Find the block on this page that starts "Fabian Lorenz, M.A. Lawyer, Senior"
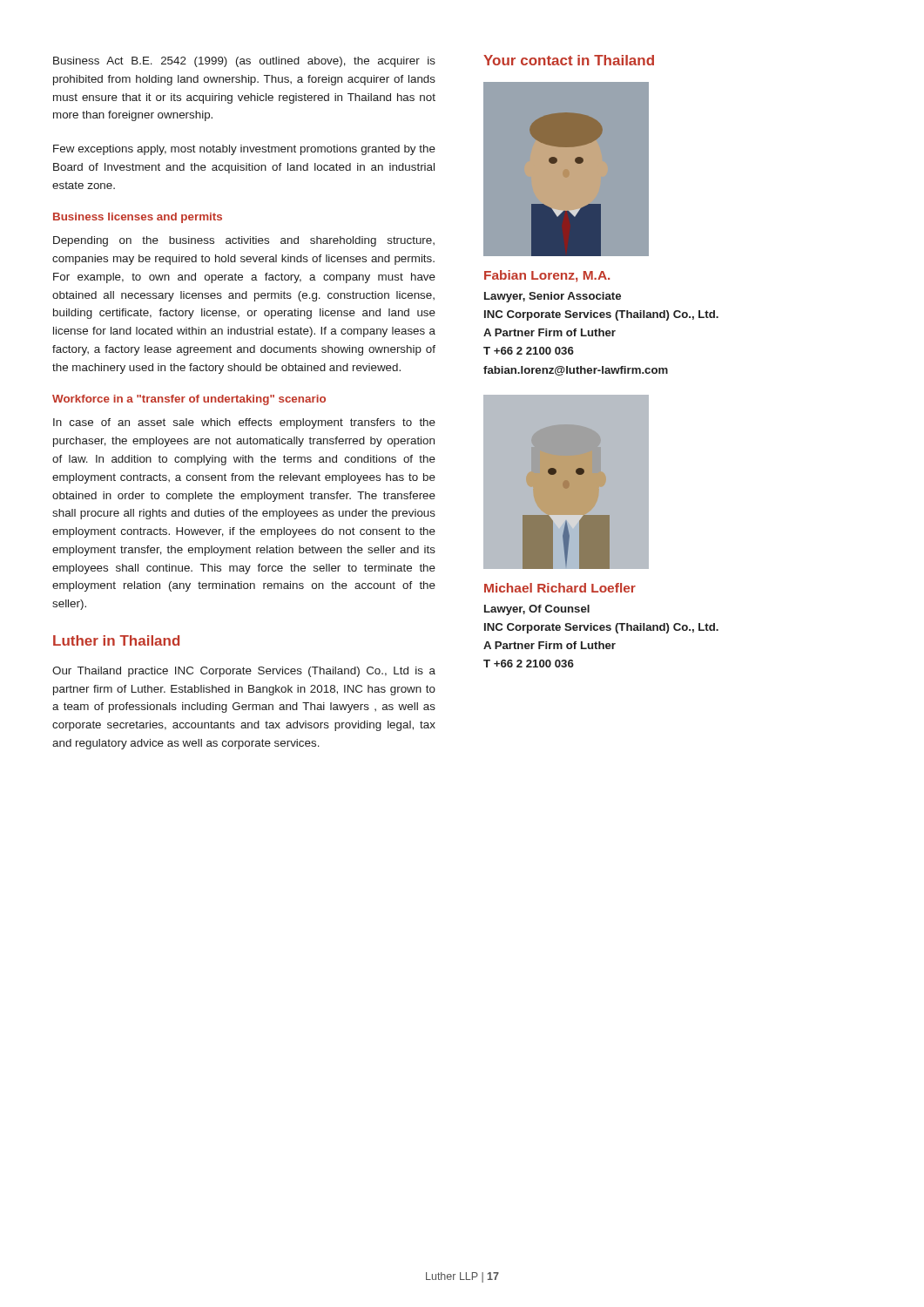 tap(679, 323)
